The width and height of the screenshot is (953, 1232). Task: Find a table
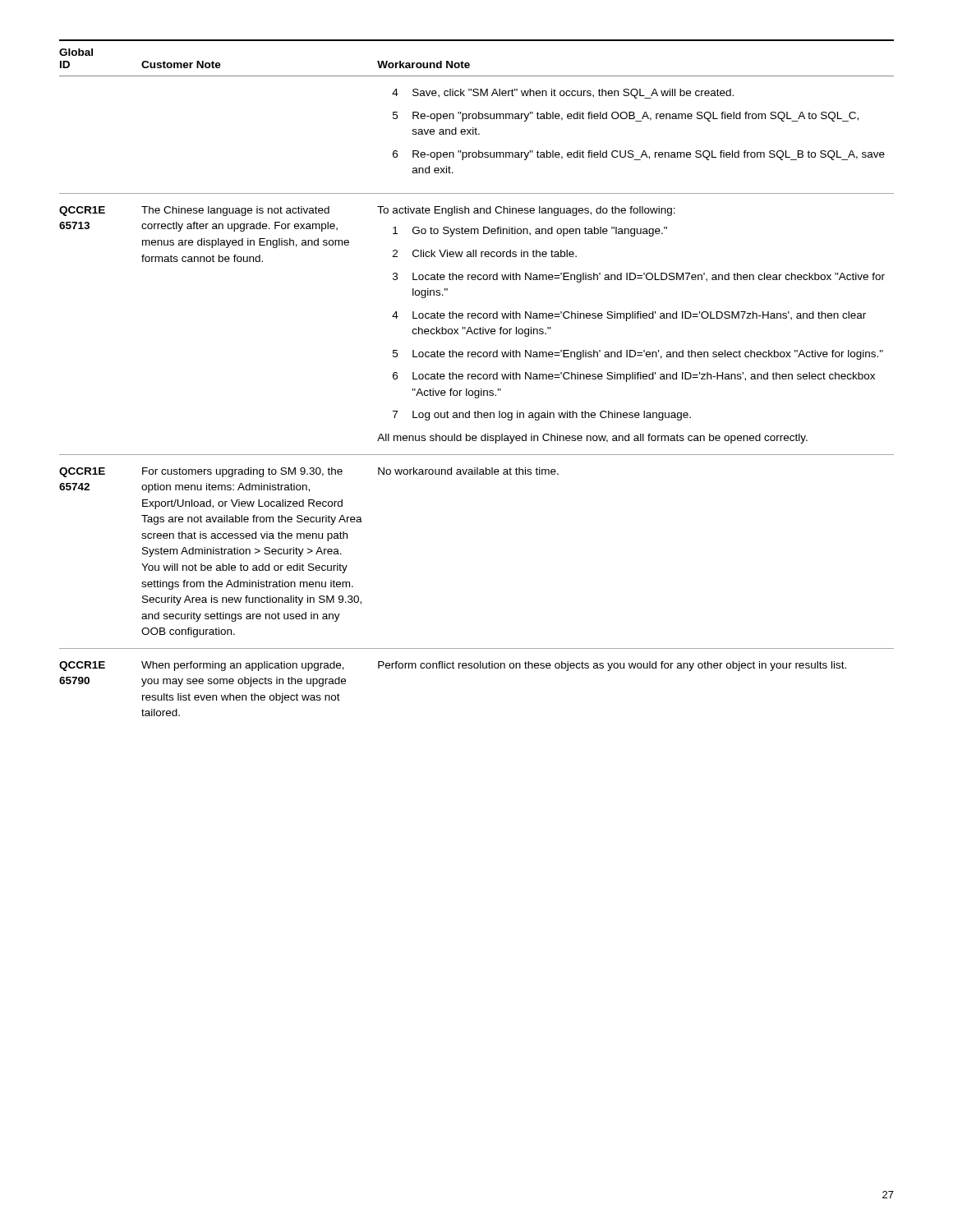point(476,384)
